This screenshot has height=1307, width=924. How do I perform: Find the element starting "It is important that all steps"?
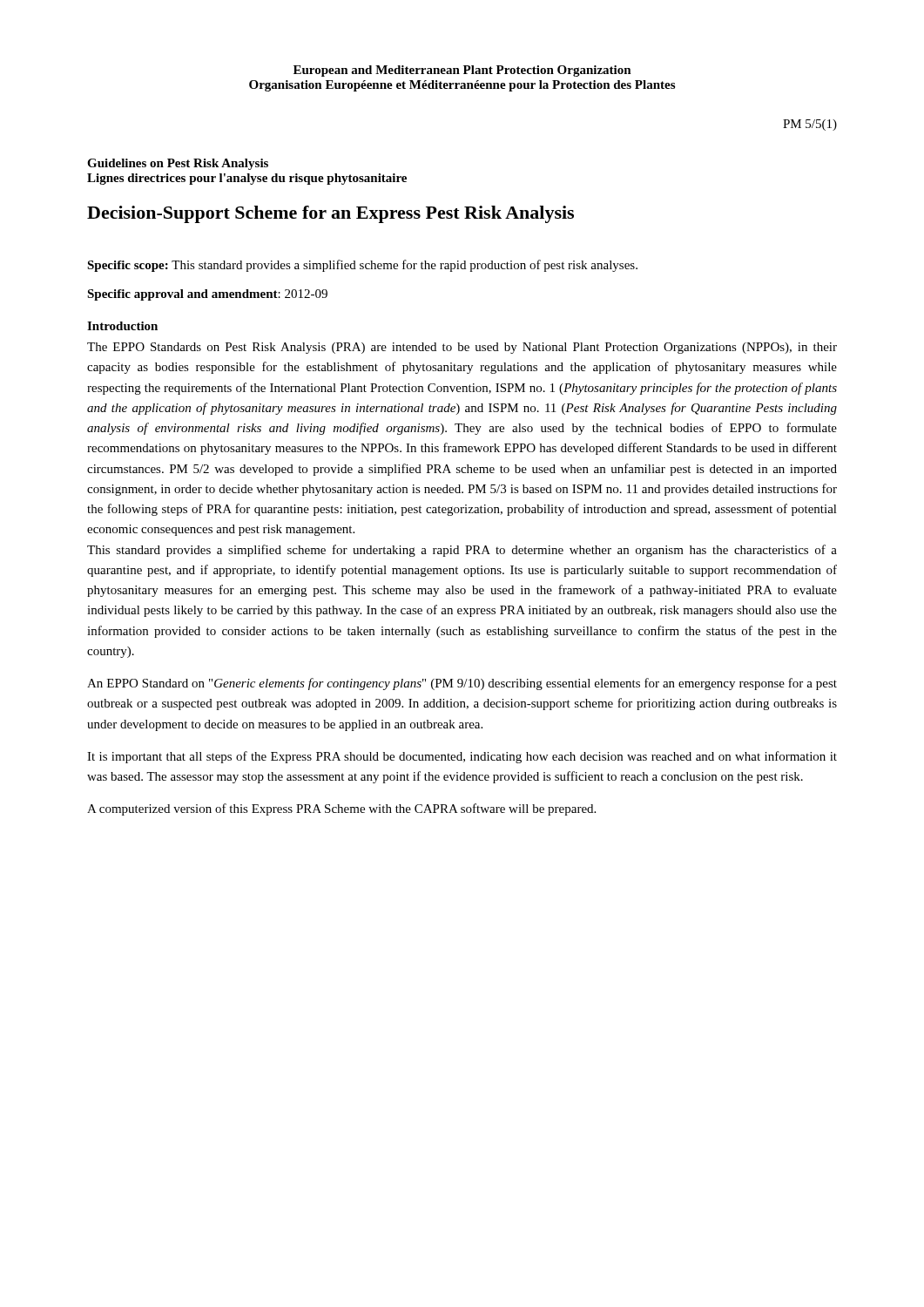(x=462, y=766)
